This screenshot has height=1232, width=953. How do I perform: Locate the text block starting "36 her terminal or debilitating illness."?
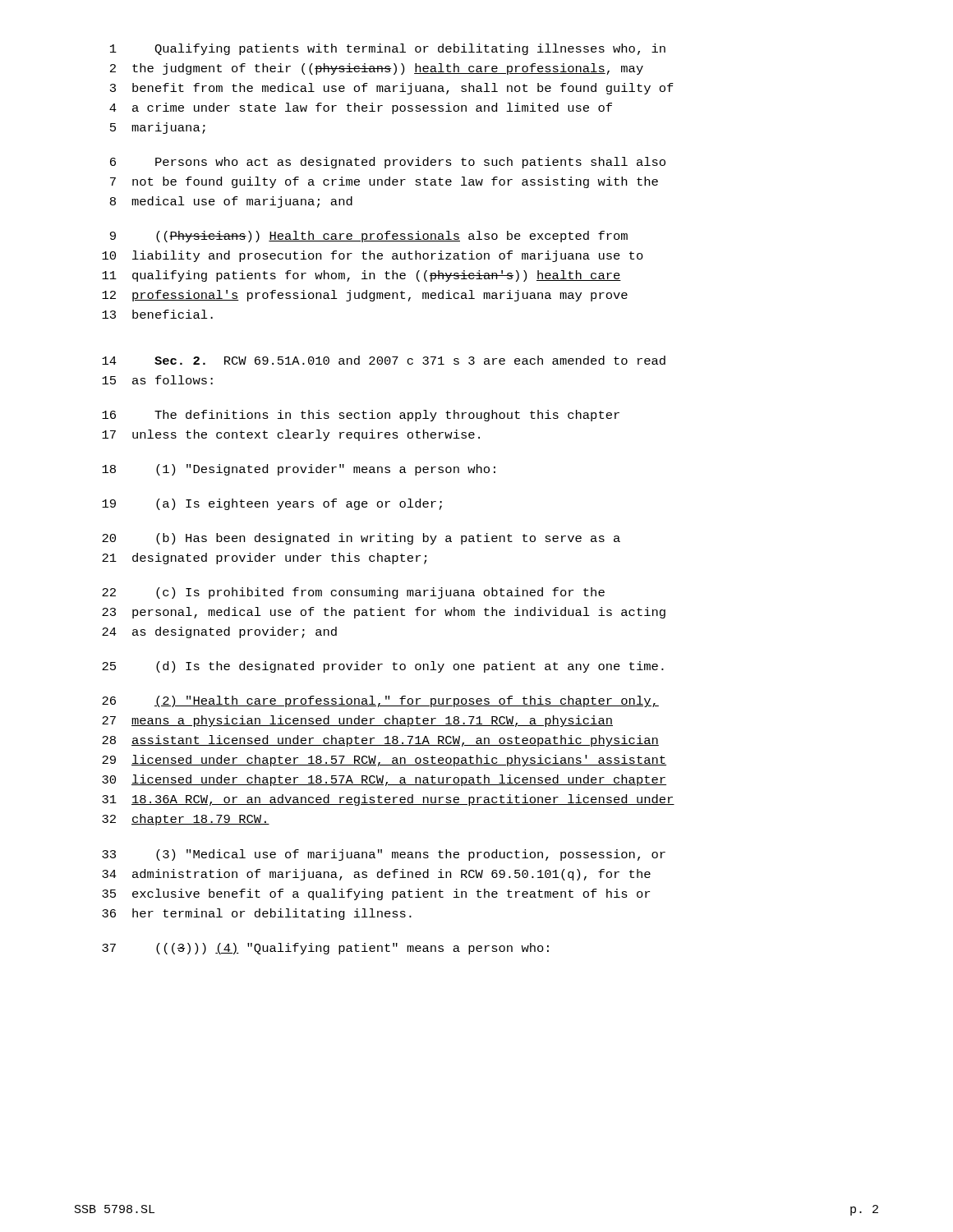pos(257,914)
